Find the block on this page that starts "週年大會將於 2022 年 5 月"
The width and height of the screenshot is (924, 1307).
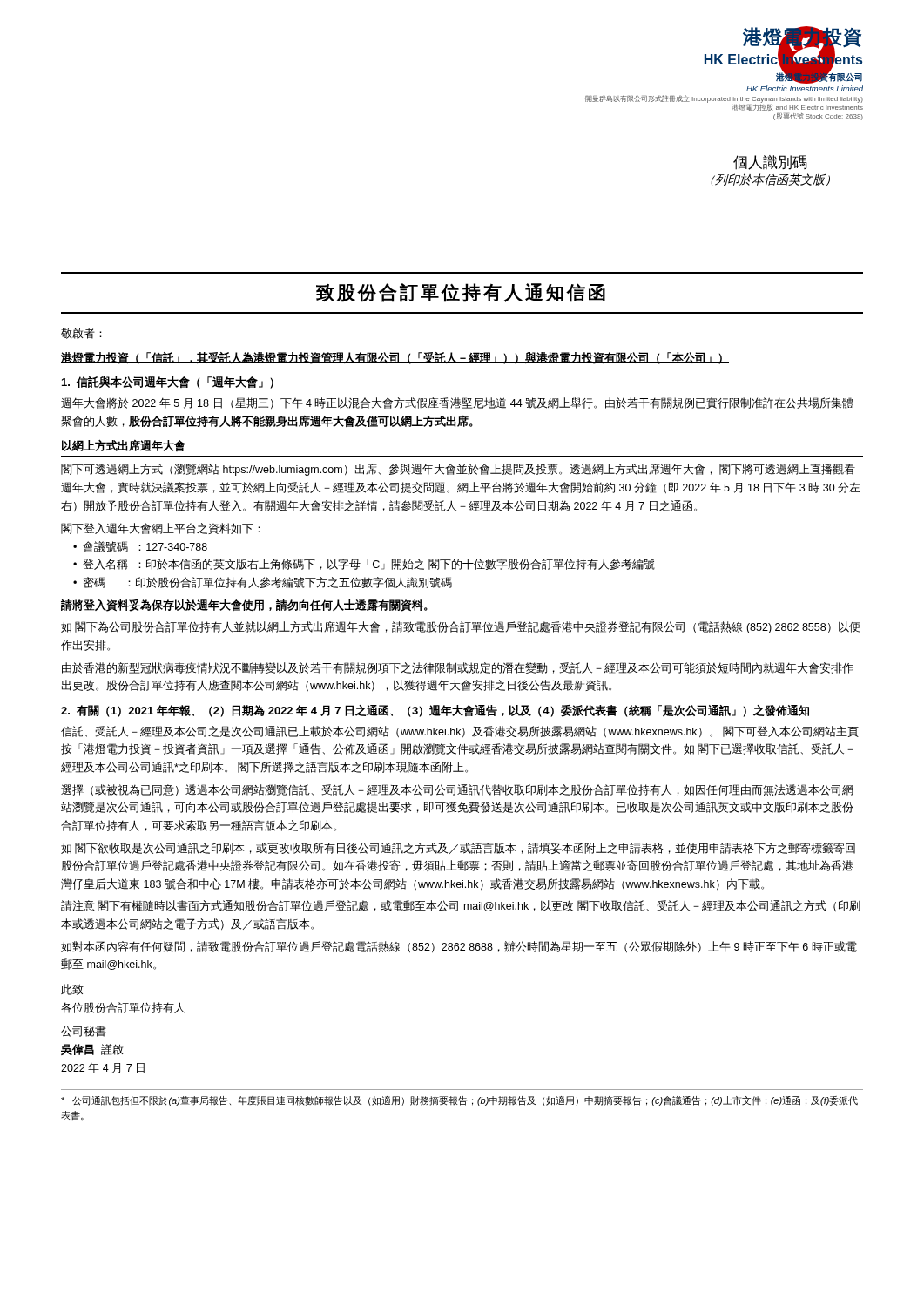click(x=457, y=412)
